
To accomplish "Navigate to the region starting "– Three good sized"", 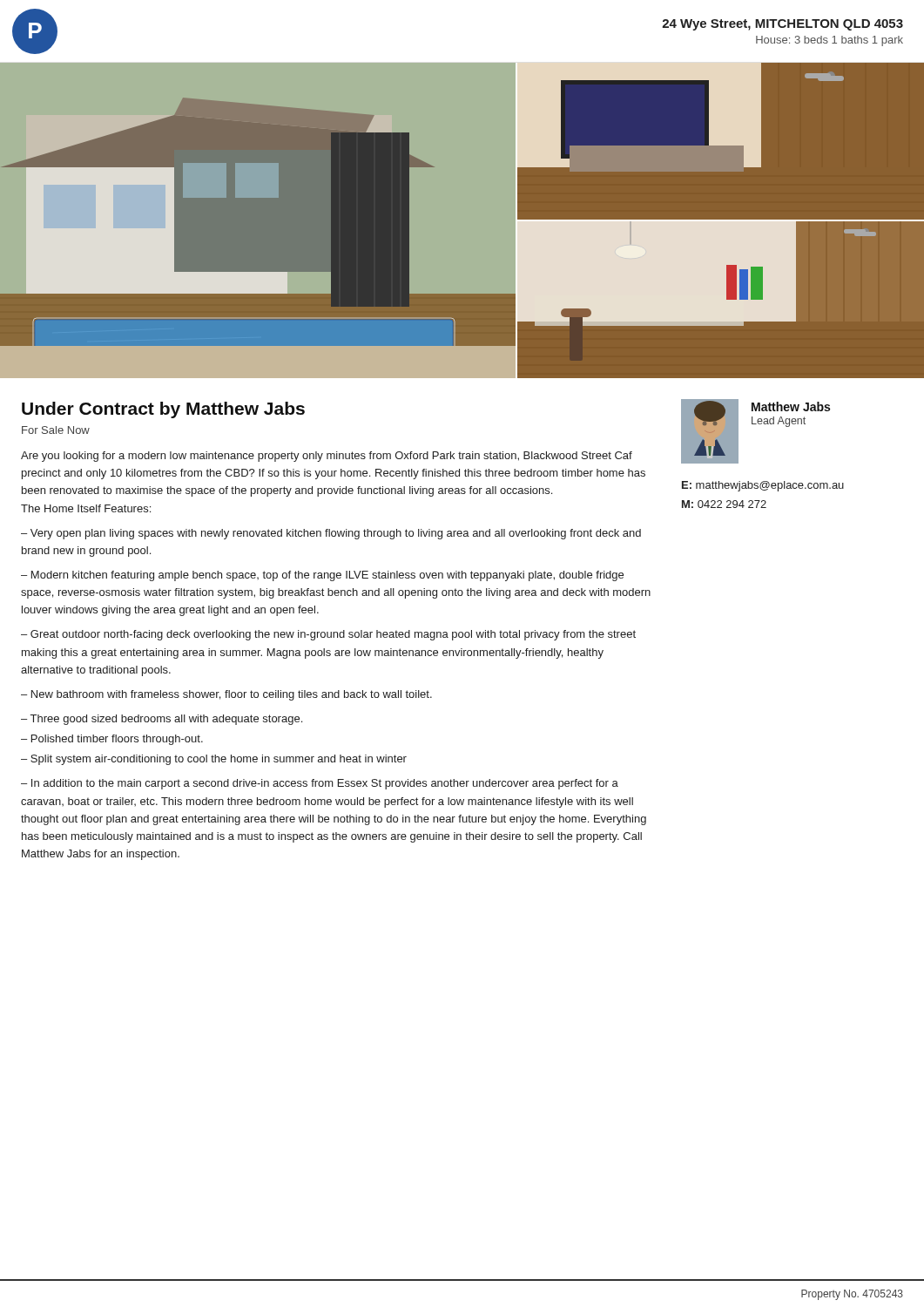I will click(x=162, y=718).
